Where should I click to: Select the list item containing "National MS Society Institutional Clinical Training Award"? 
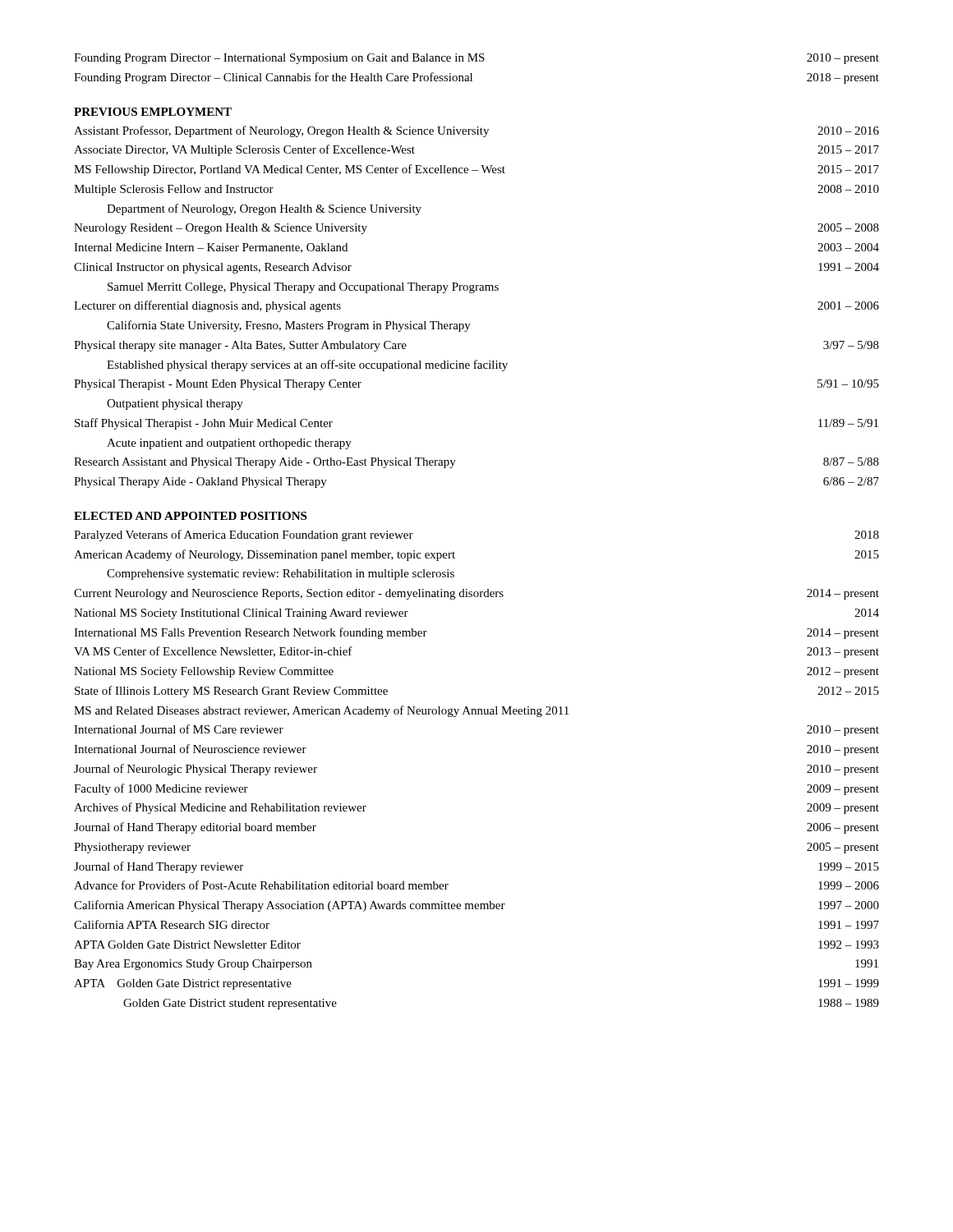click(x=245, y=615)
